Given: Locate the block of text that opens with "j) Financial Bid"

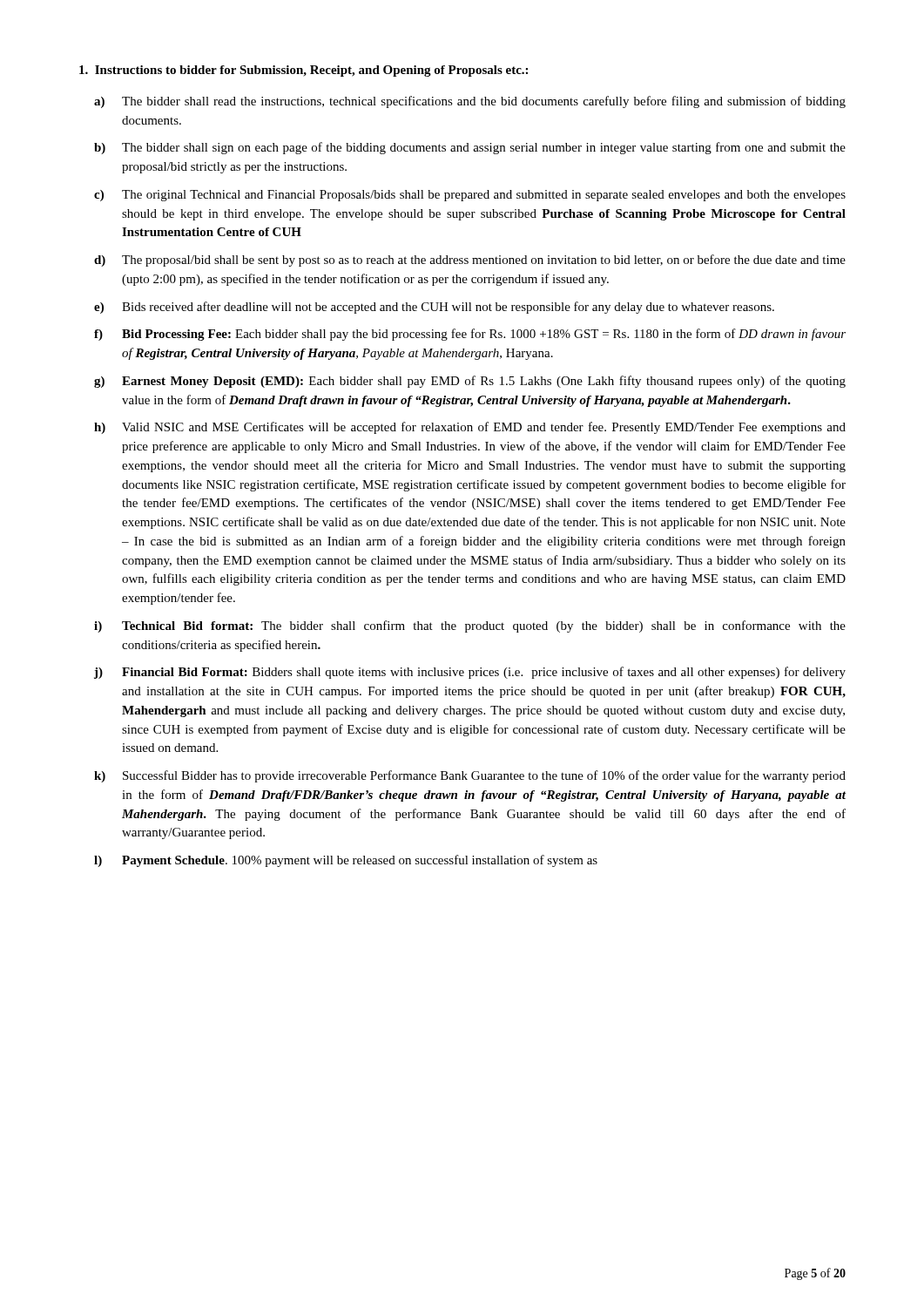Looking at the screenshot, I should pos(470,711).
